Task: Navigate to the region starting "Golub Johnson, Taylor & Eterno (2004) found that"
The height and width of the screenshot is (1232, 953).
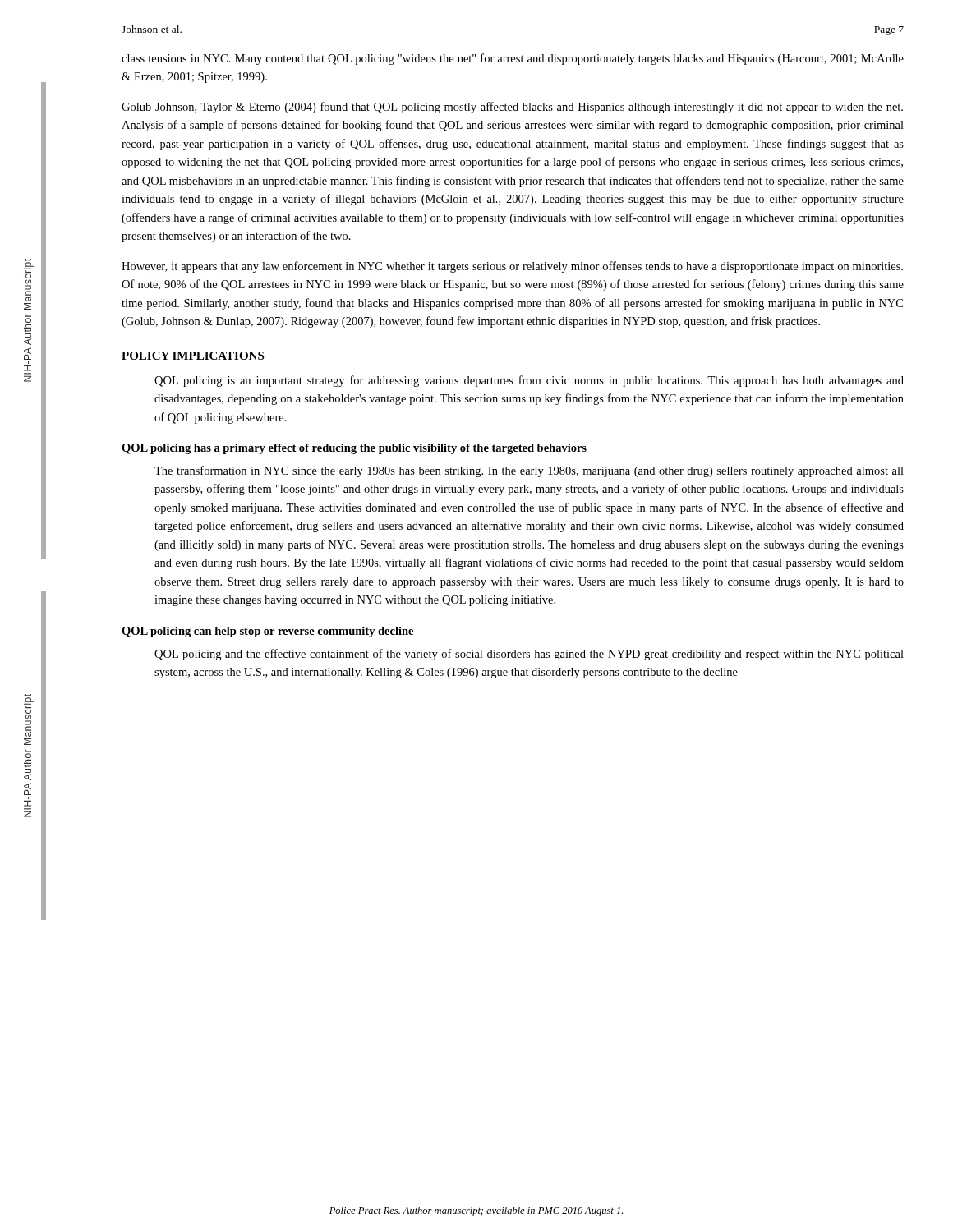Action: coord(513,171)
